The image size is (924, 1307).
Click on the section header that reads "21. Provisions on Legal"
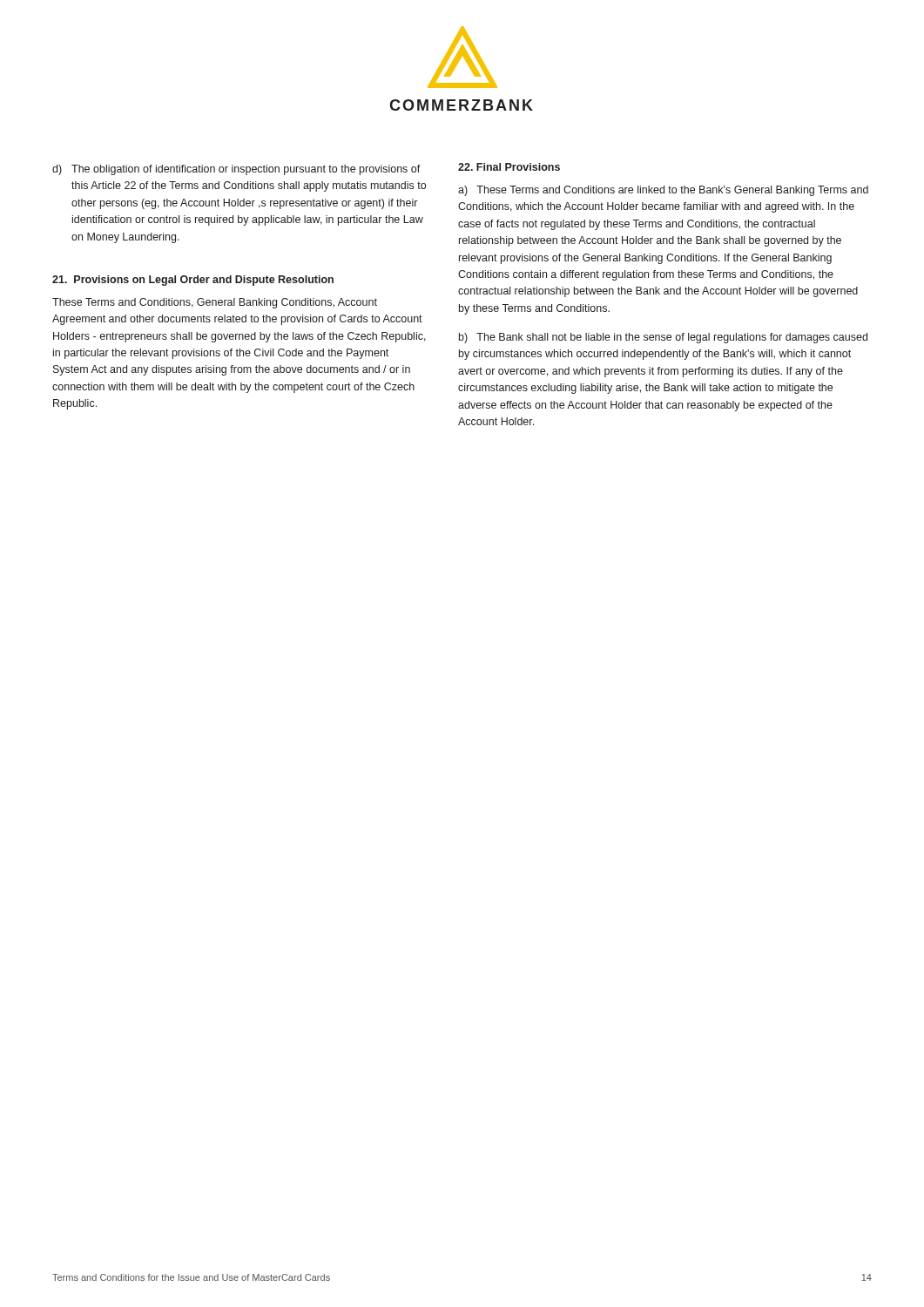pos(193,280)
